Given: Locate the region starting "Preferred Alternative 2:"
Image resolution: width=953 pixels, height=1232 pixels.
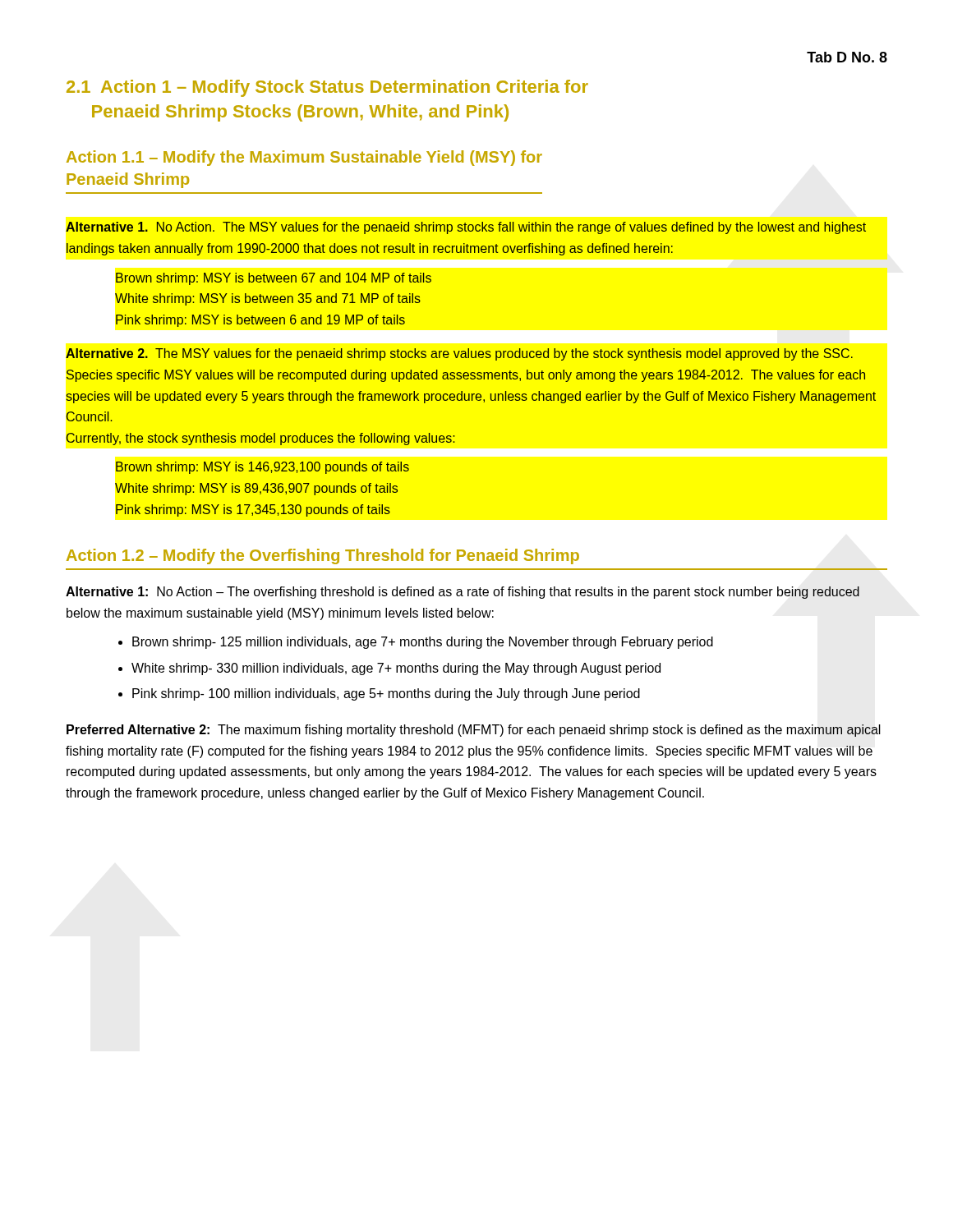Looking at the screenshot, I should [x=473, y=761].
